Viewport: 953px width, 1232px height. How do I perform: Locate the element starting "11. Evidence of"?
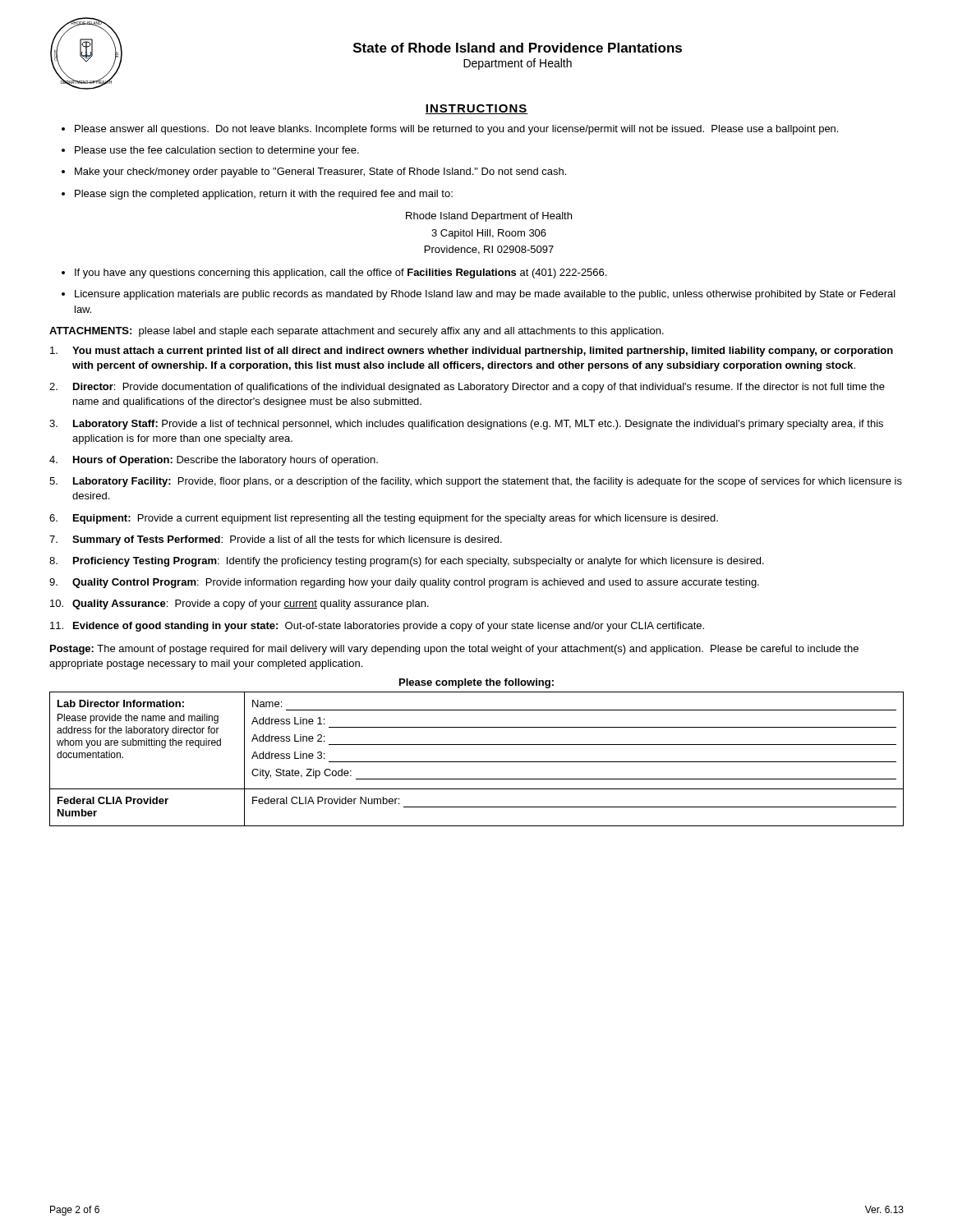[x=377, y=626]
